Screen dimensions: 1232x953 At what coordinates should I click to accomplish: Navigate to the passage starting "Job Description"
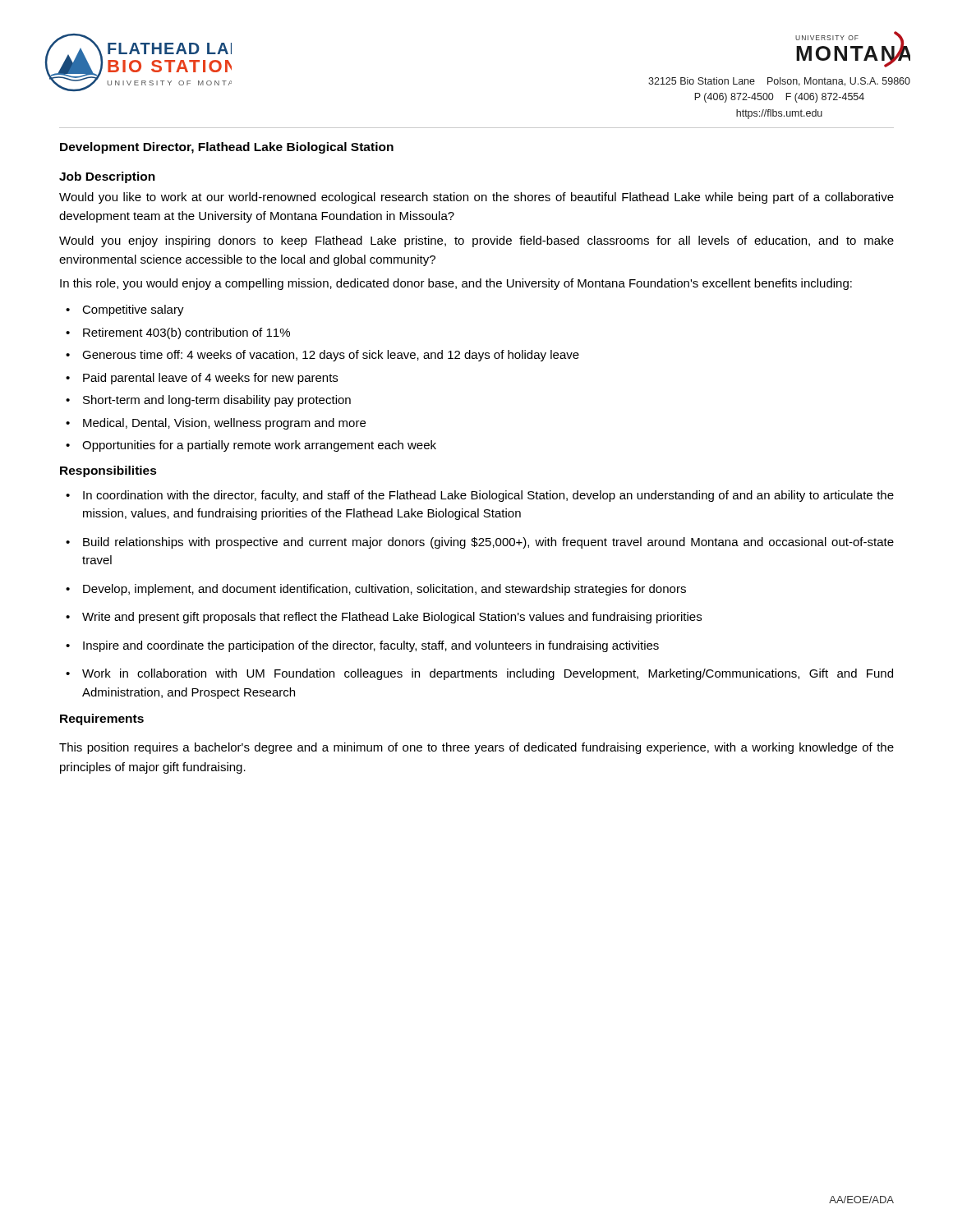coord(107,176)
